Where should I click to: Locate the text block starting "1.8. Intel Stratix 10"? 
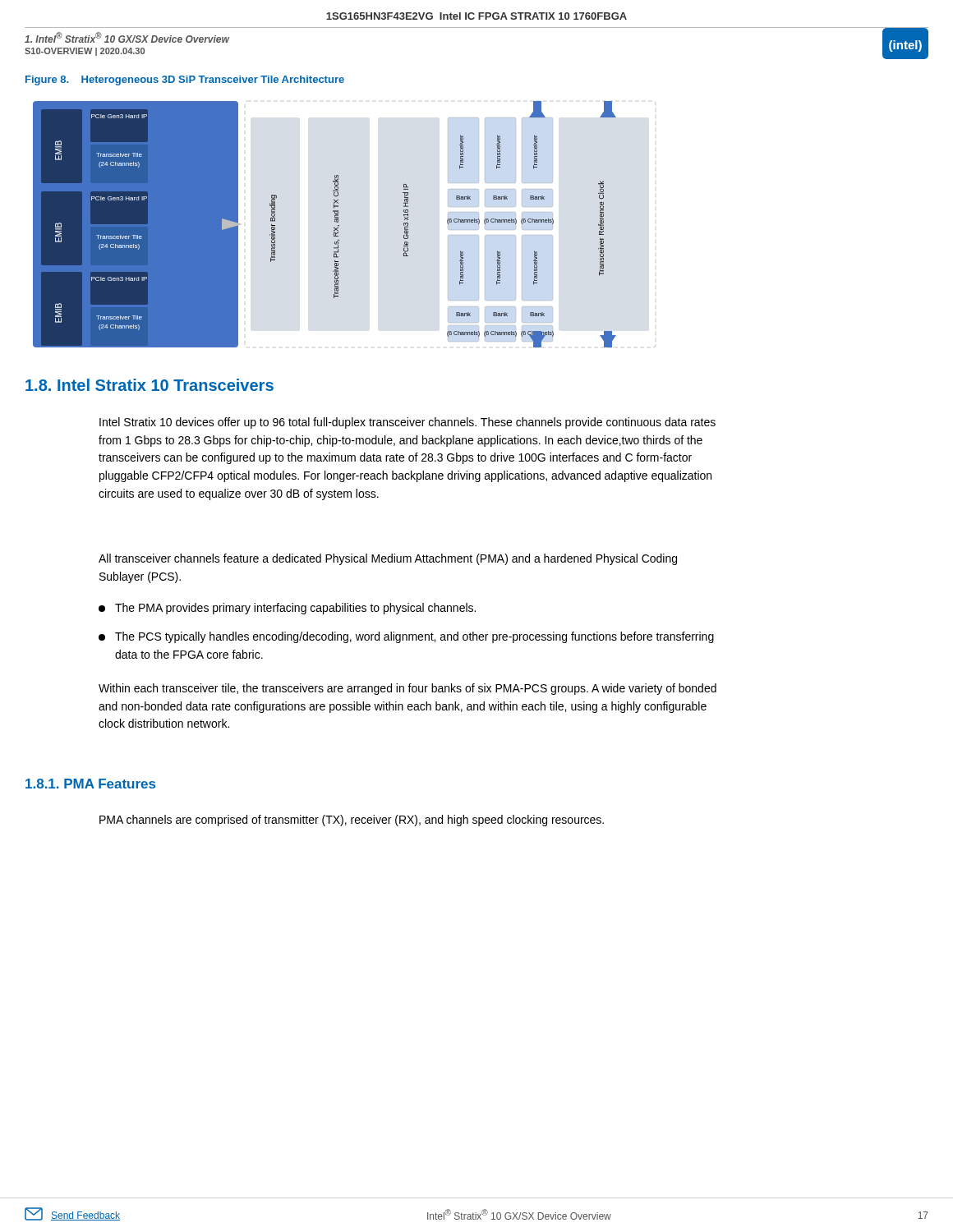coord(149,386)
